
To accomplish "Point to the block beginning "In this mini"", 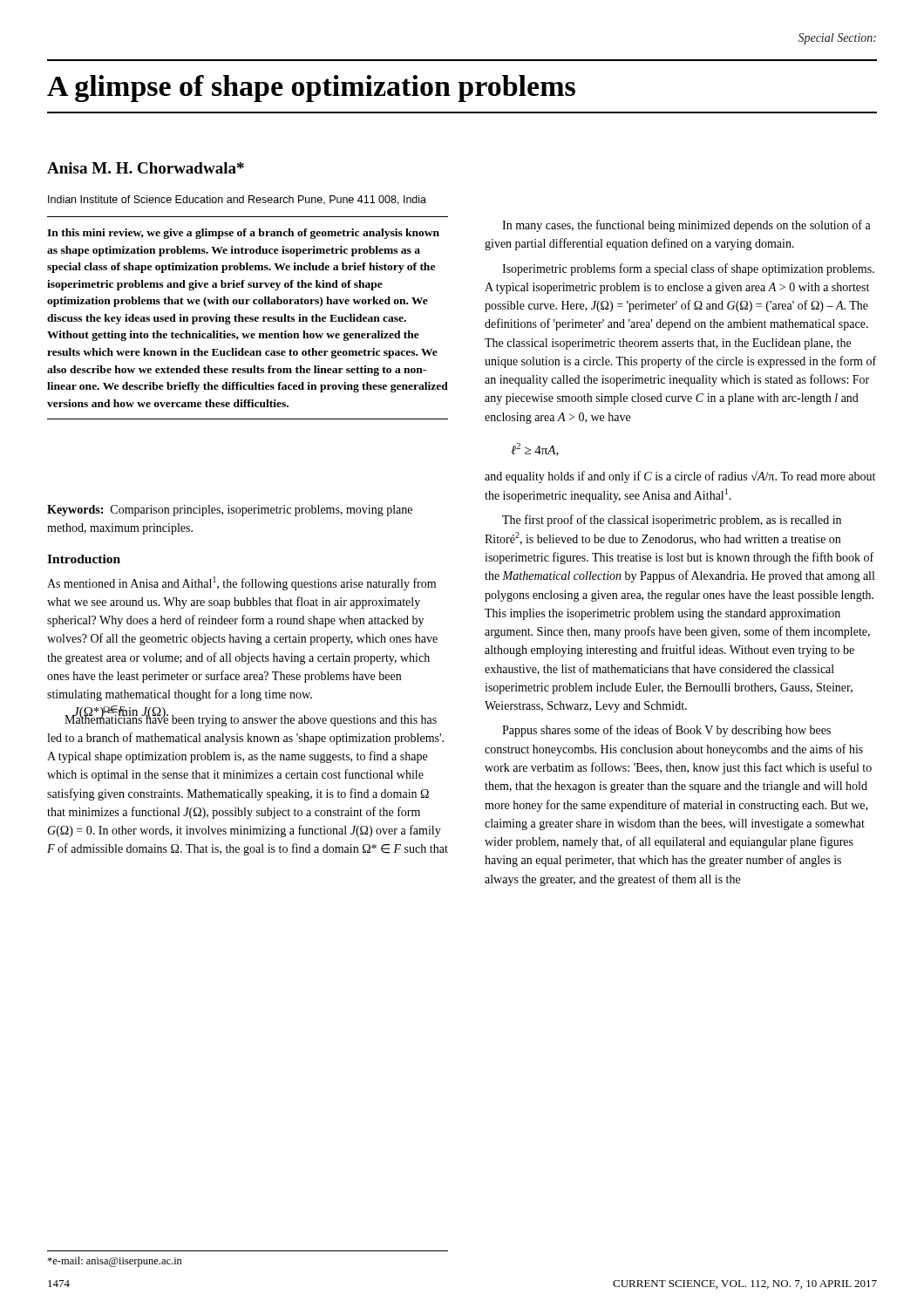I will click(x=247, y=318).
